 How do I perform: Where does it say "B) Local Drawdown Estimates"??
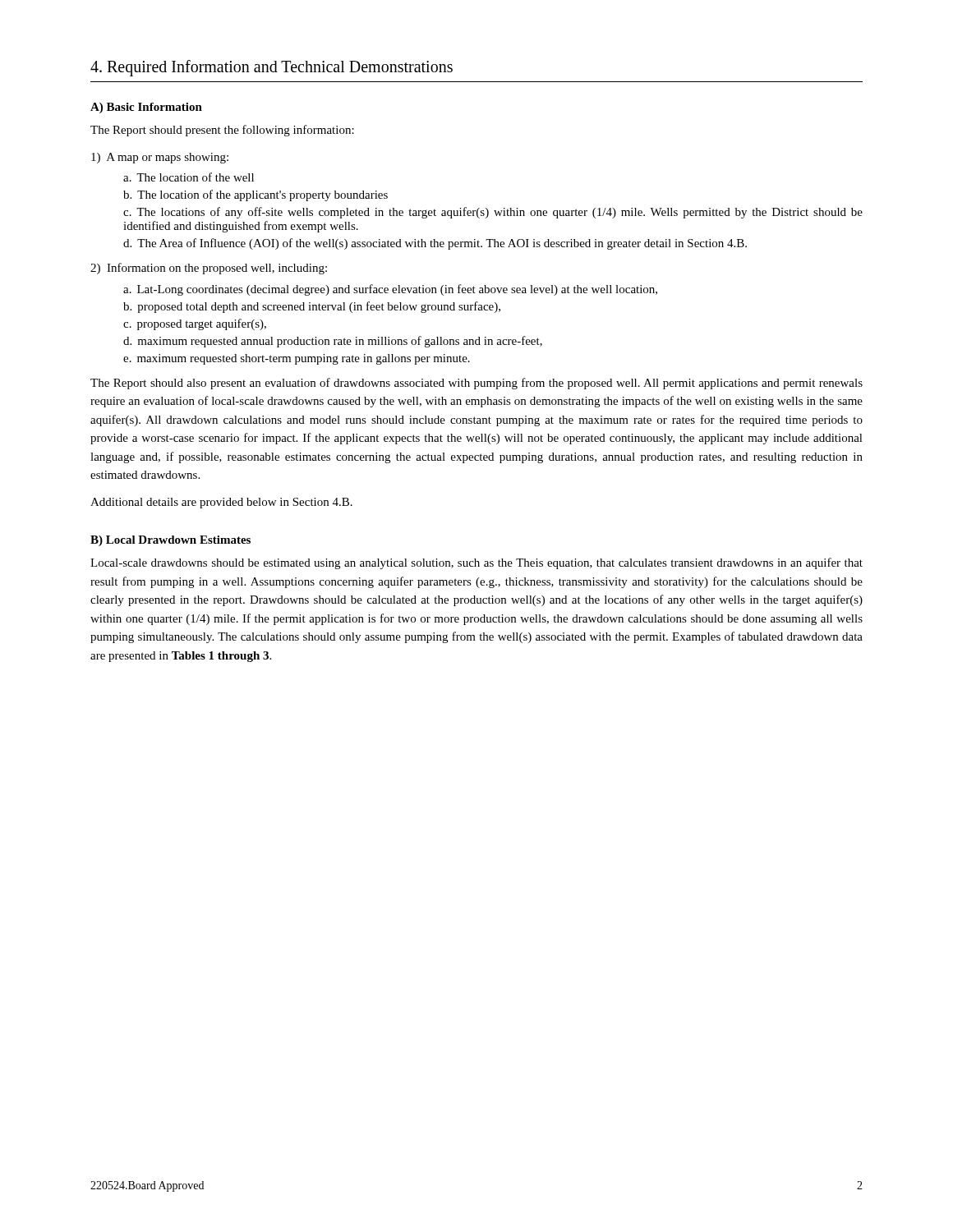[170, 541]
